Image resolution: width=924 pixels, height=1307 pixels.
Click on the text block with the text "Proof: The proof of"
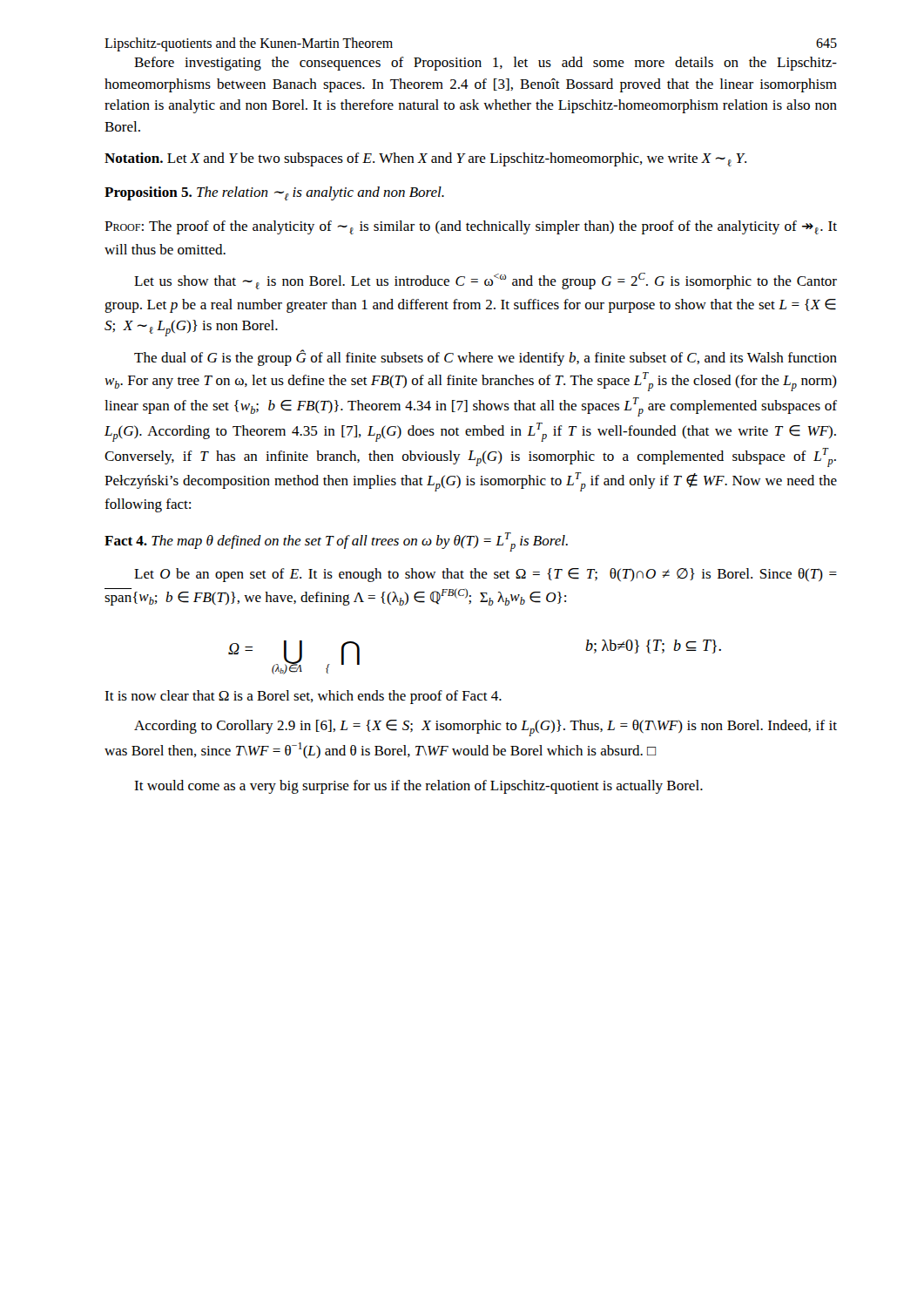point(471,366)
